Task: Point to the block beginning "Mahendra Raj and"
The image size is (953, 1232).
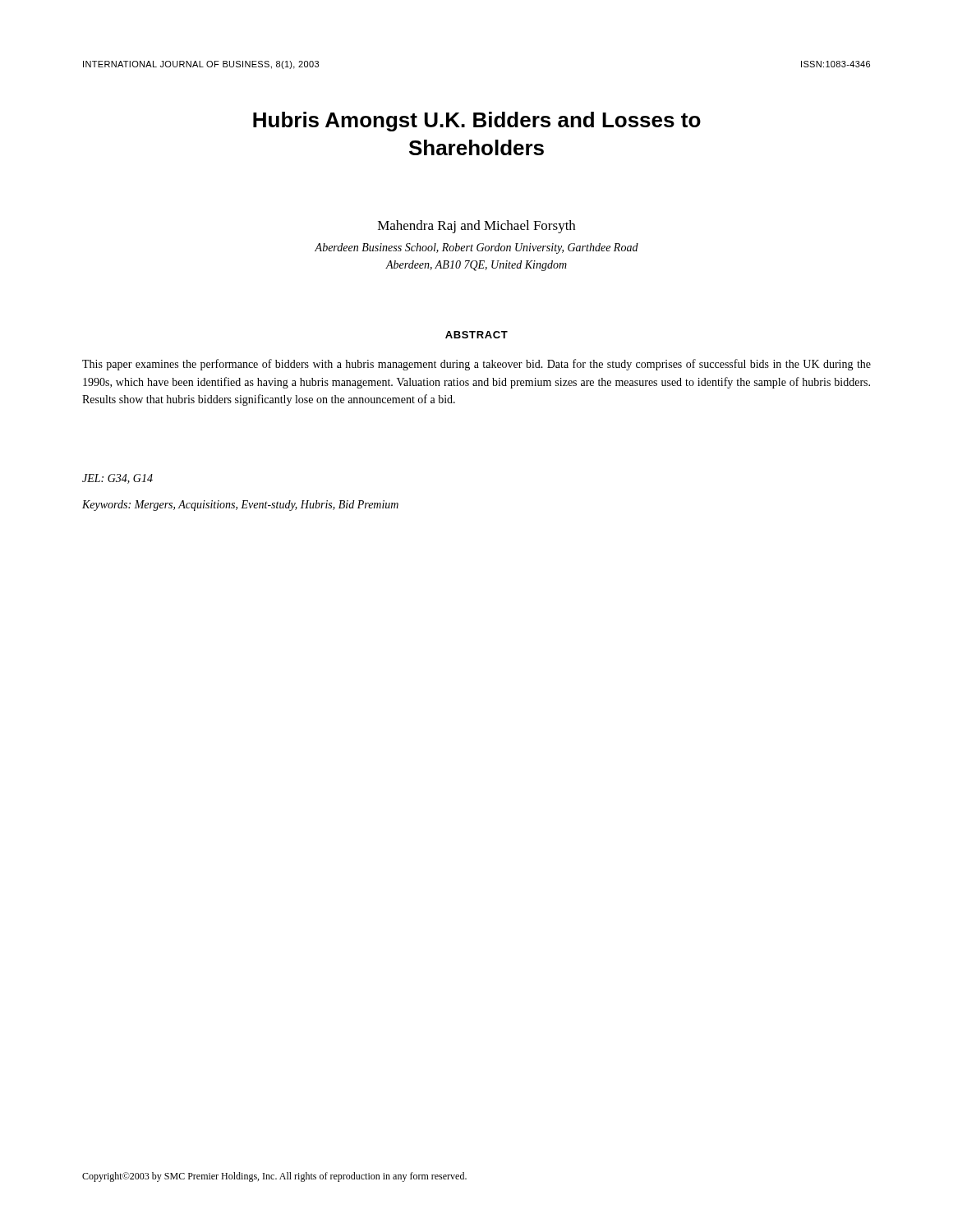Action: (x=476, y=246)
